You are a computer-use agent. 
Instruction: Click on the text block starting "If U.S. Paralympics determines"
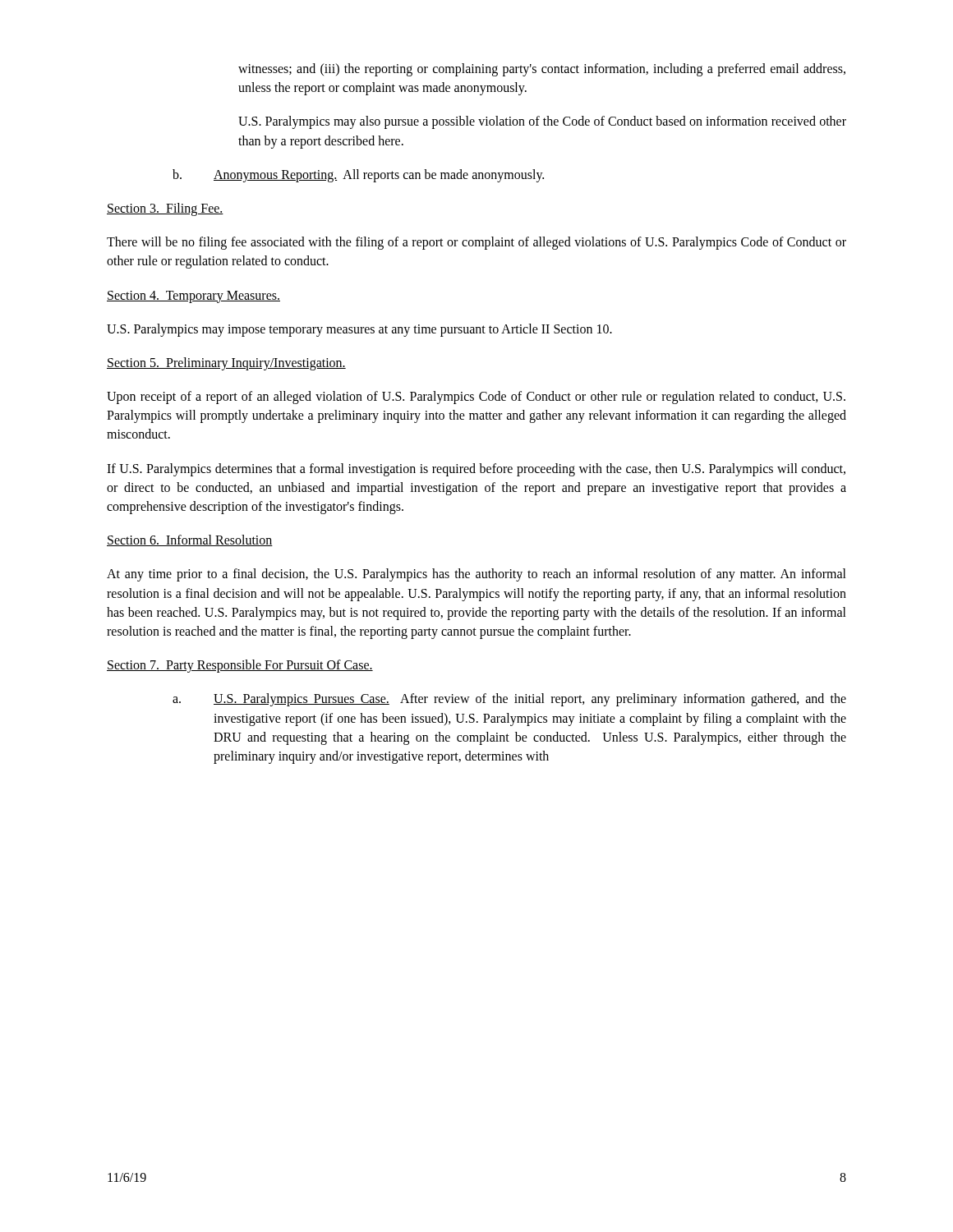coord(476,487)
